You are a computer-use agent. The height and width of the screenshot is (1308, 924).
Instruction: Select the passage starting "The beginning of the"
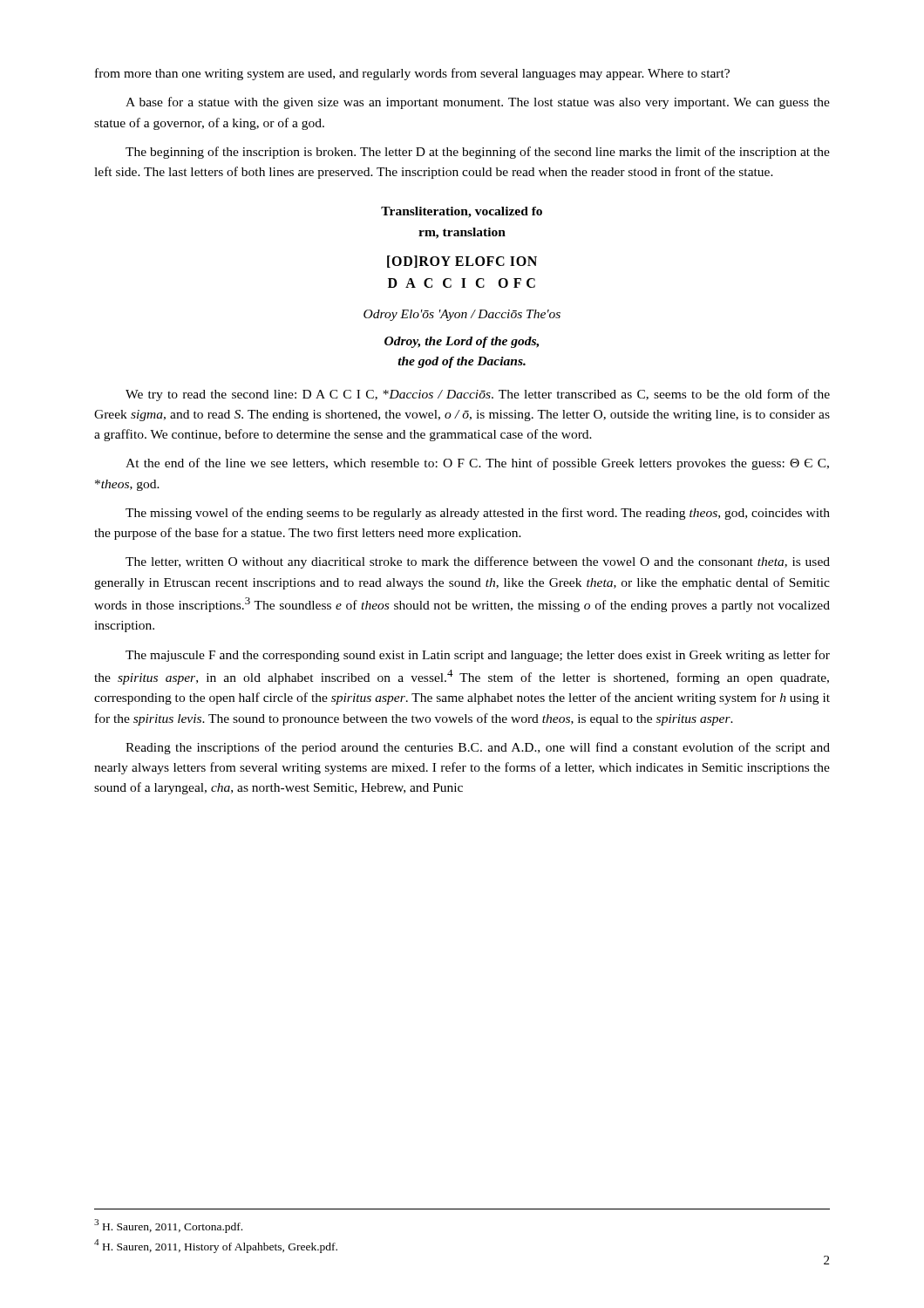(x=462, y=161)
